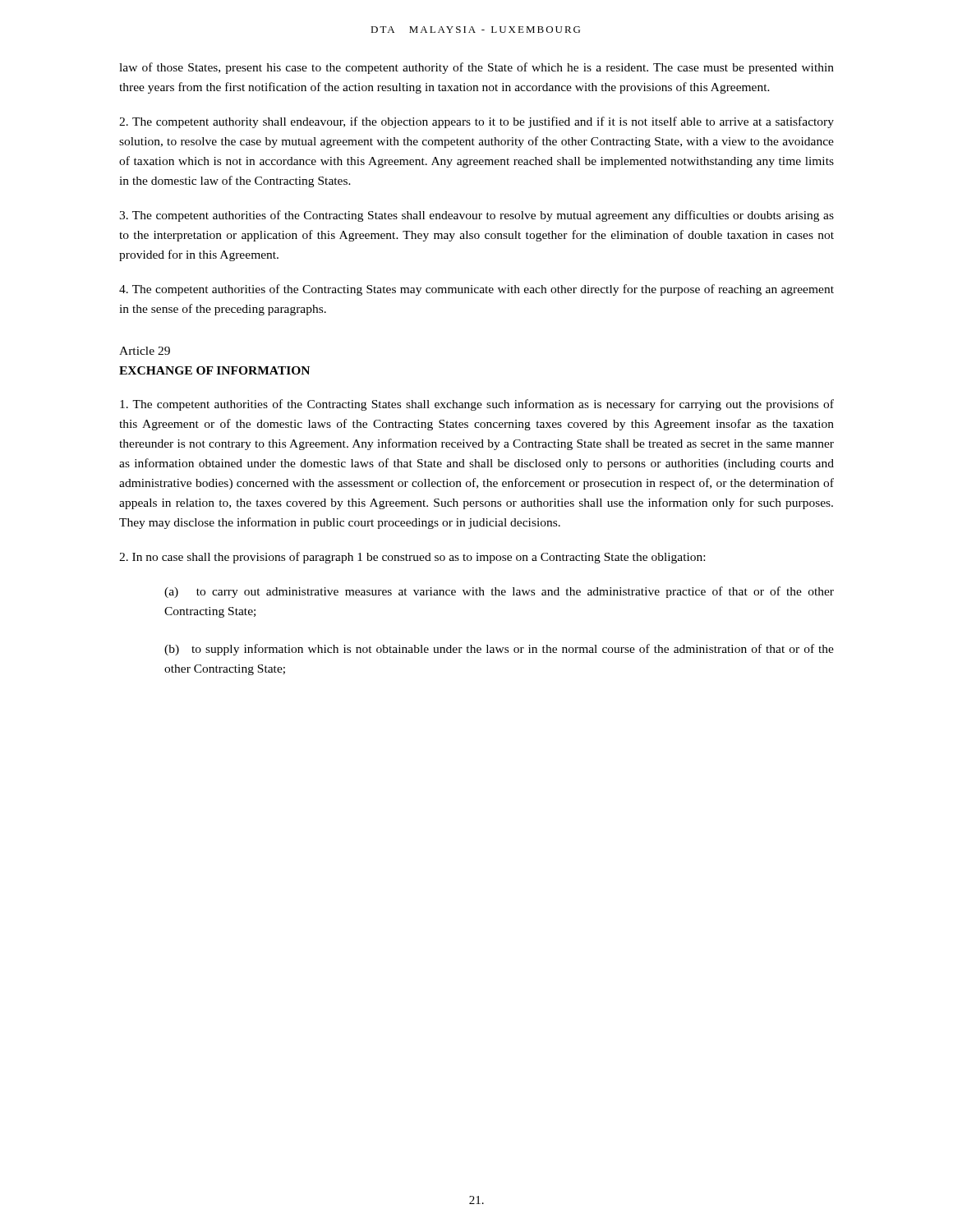Locate the text "EXCHANGE OF INFORMATION"

point(215,370)
